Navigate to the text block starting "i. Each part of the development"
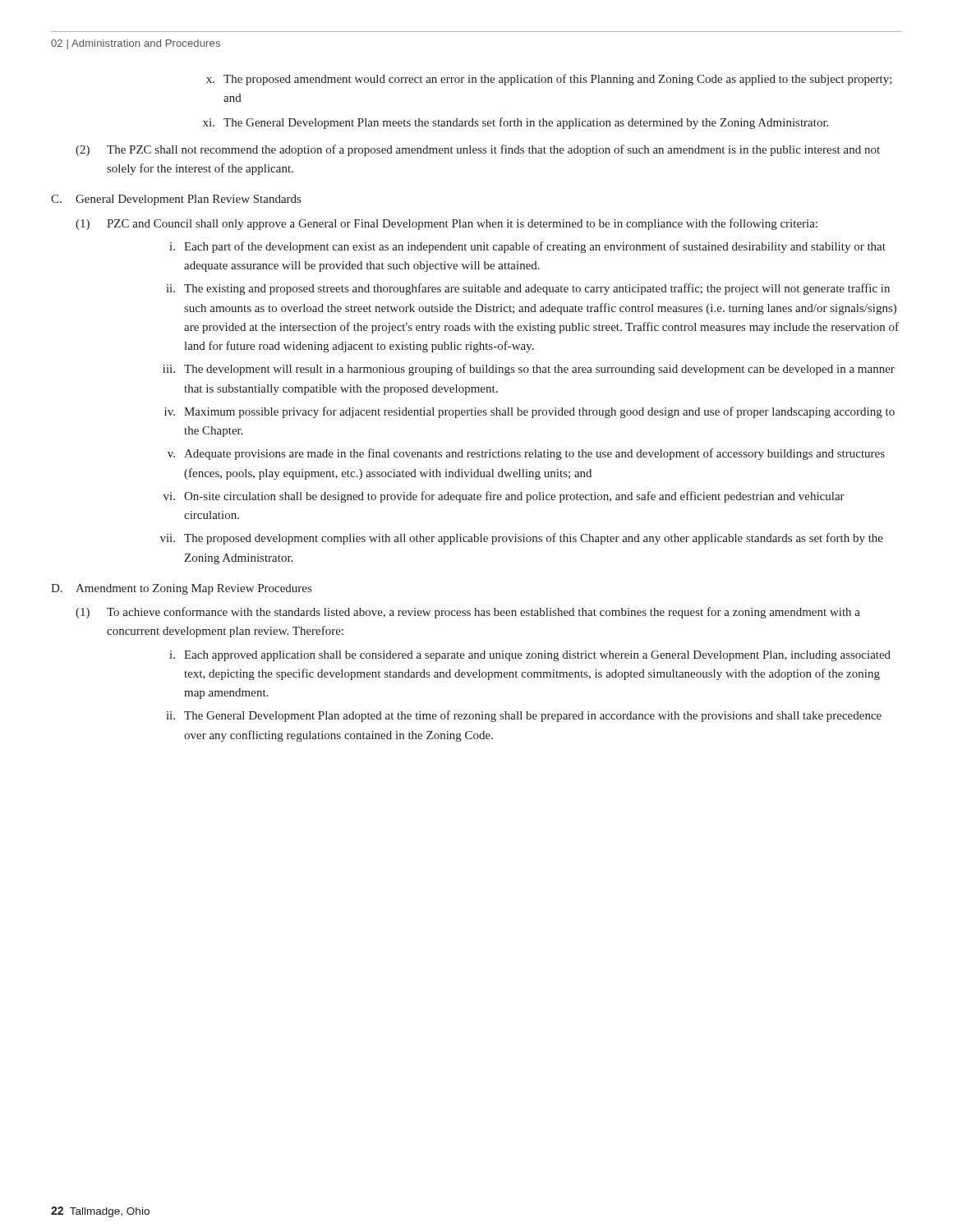 (522, 256)
